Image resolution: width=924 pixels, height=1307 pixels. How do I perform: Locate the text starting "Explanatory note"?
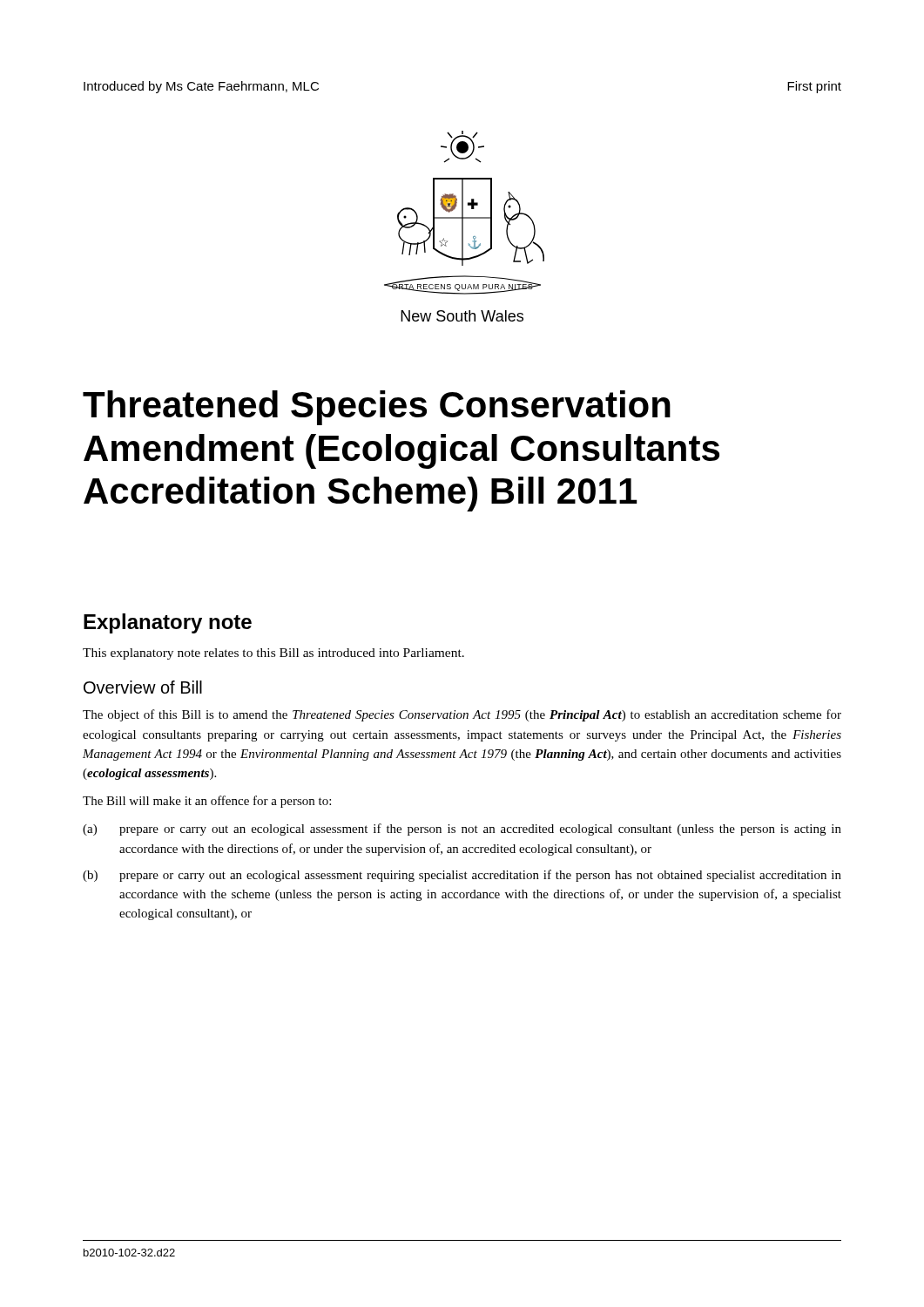(x=168, y=623)
